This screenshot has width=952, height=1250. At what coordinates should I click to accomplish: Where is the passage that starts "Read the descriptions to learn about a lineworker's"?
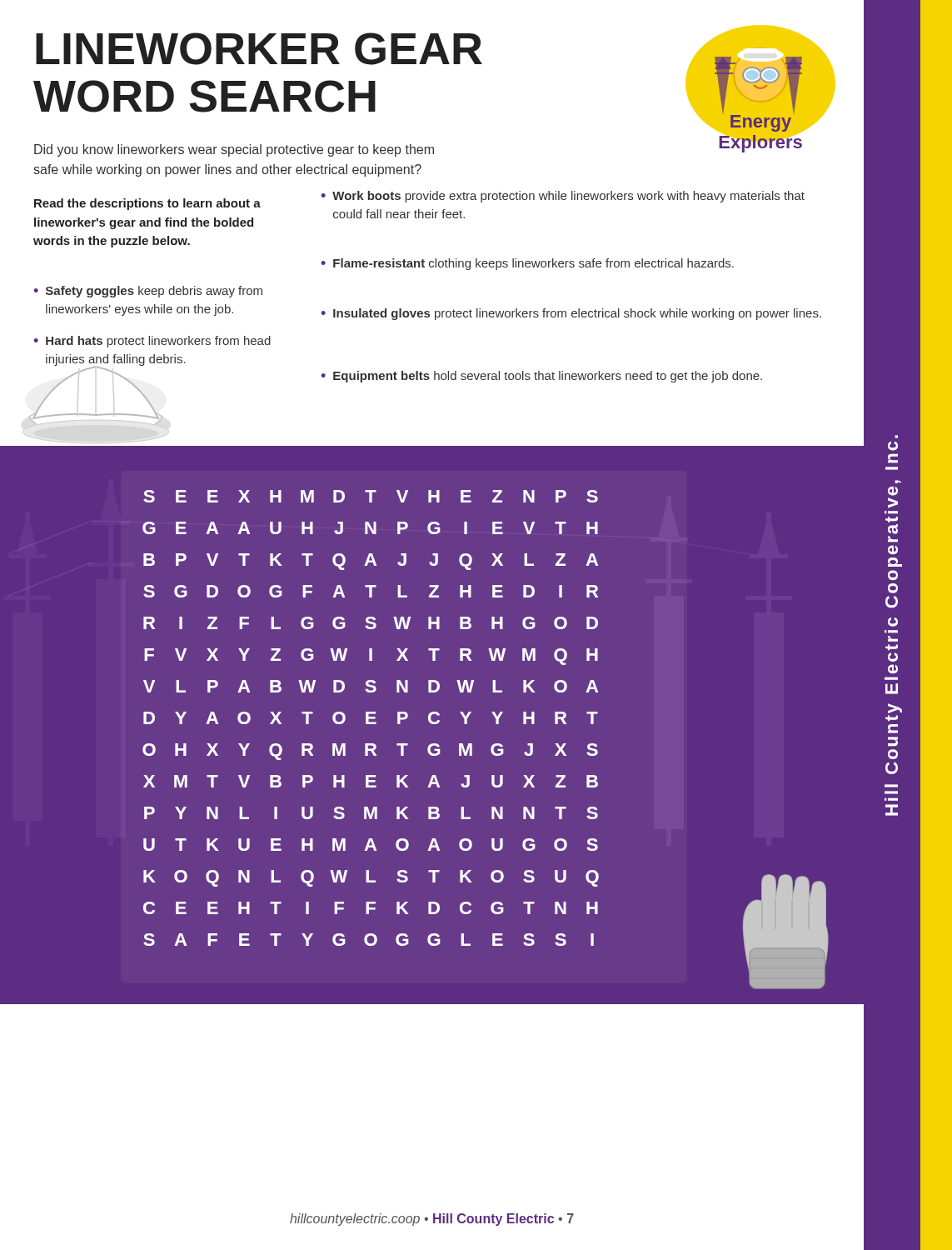[x=158, y=222]
